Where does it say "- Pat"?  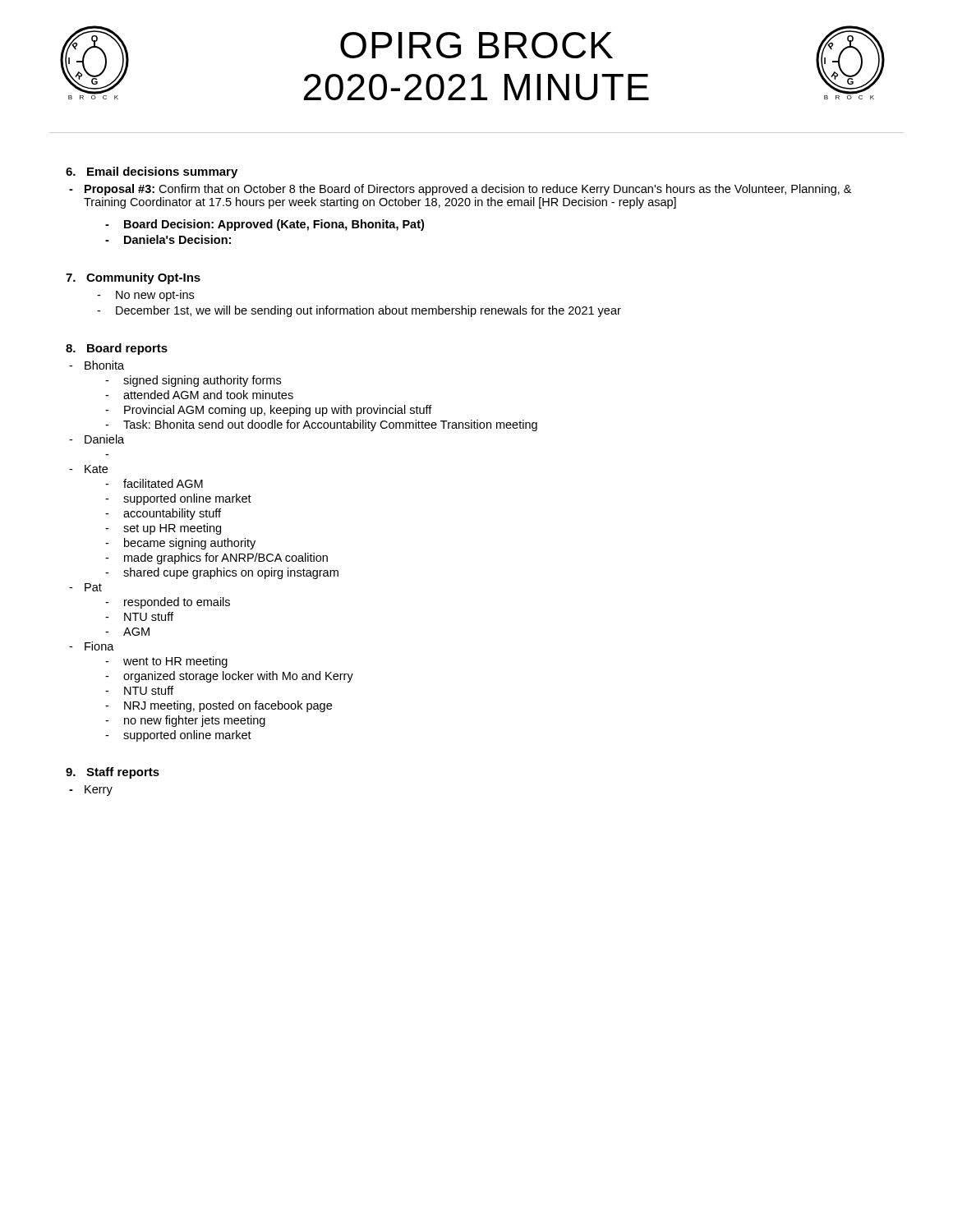pyautogui.click(x=85, y=587)
